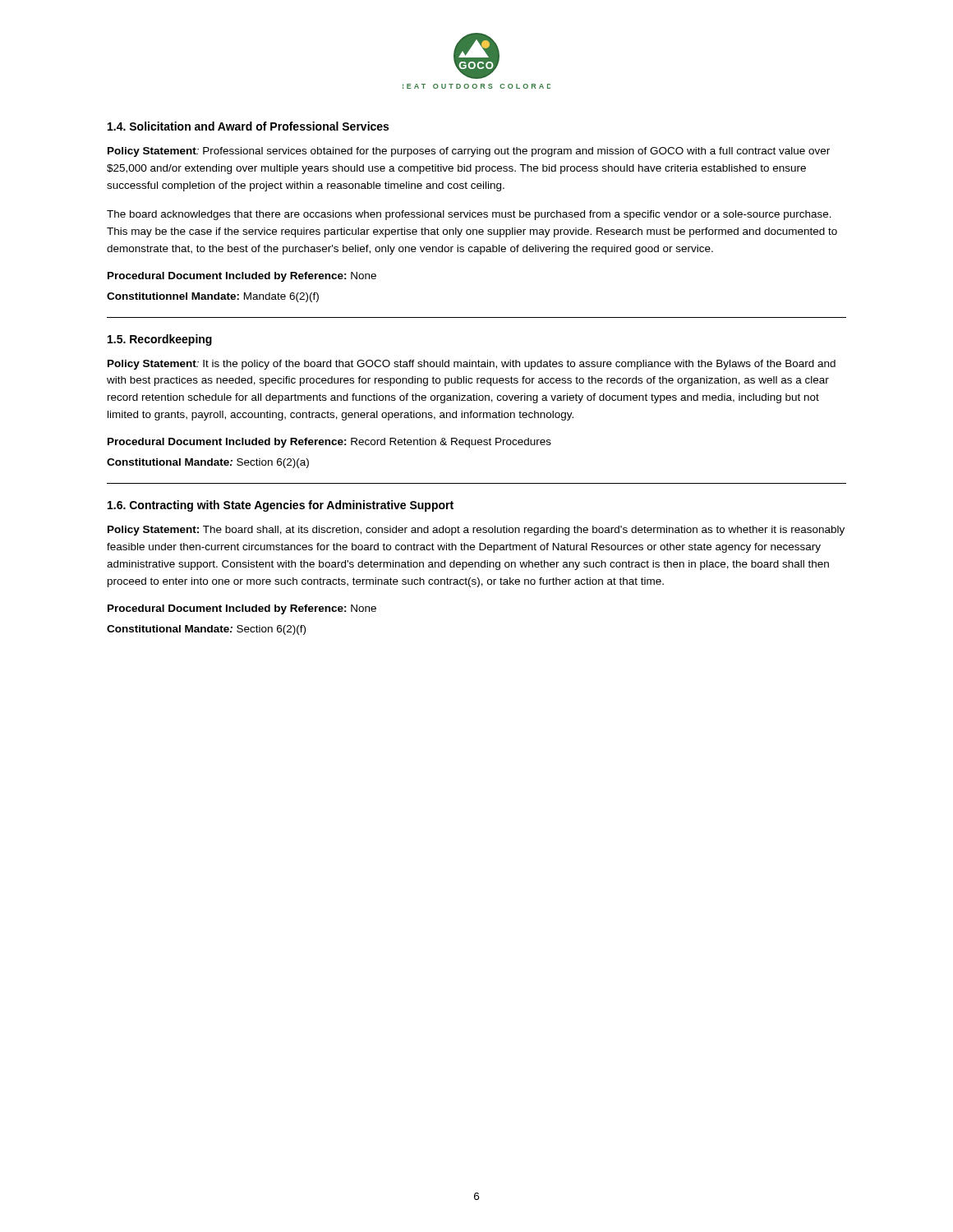
Task: Find the logo
Action: [476, 65]
